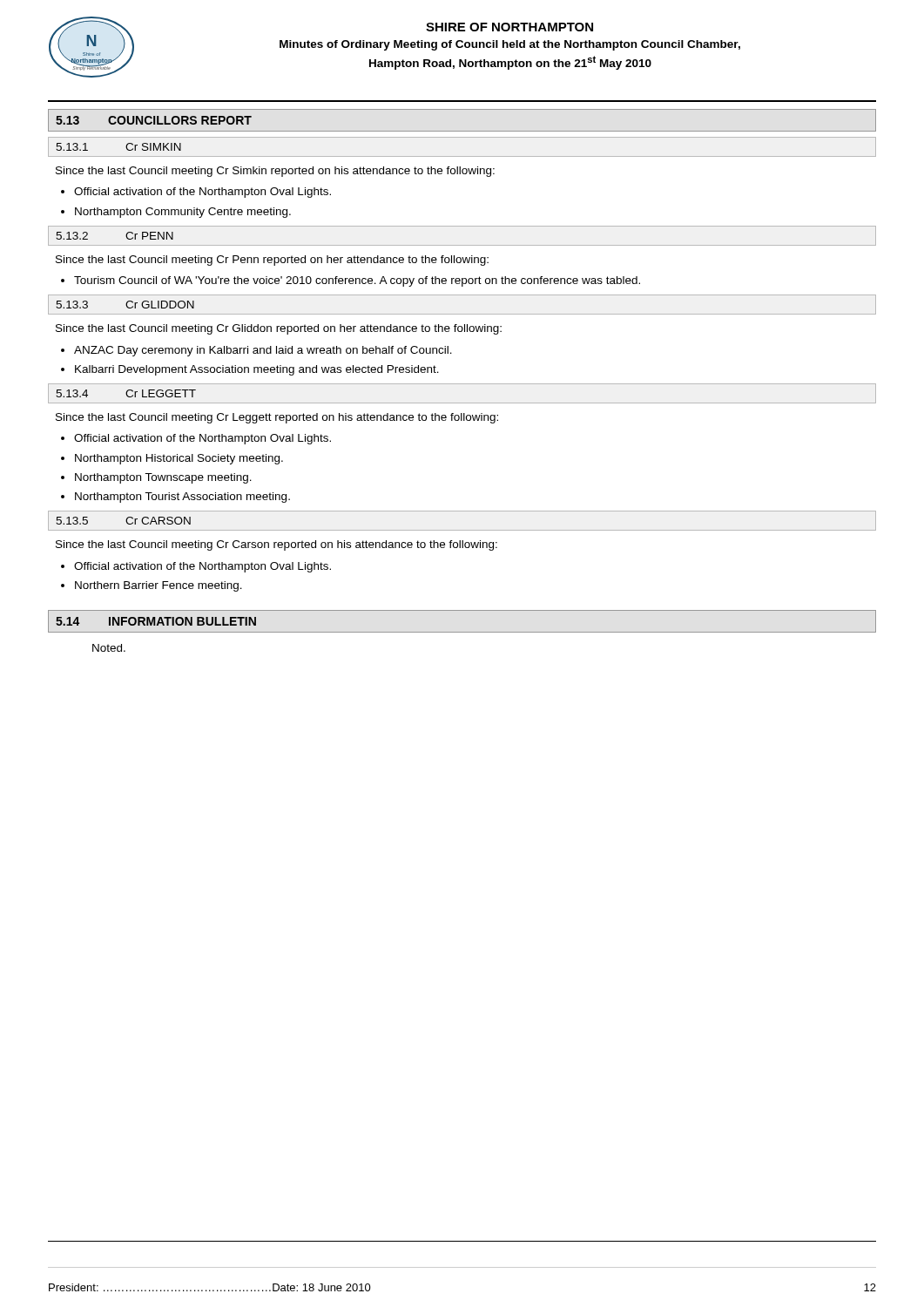Navigate to the text block starting "ANZAC Day ceremony in Kalbarri and laid a"
This screenshot has width=924, height=1307.
(263, 349)
